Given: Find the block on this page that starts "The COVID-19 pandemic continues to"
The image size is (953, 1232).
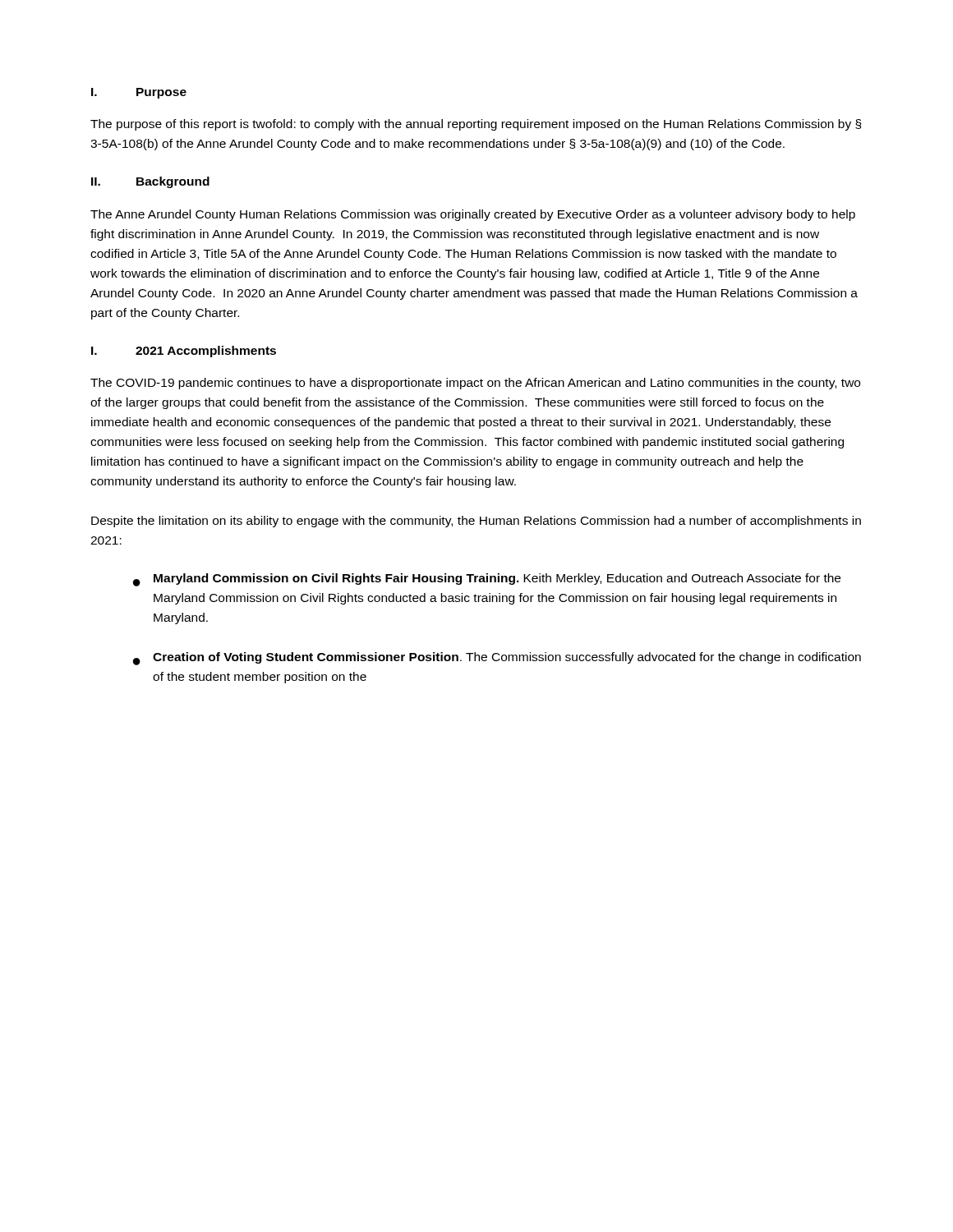Looking at the screenshot, I should click(x=476, y=432).
